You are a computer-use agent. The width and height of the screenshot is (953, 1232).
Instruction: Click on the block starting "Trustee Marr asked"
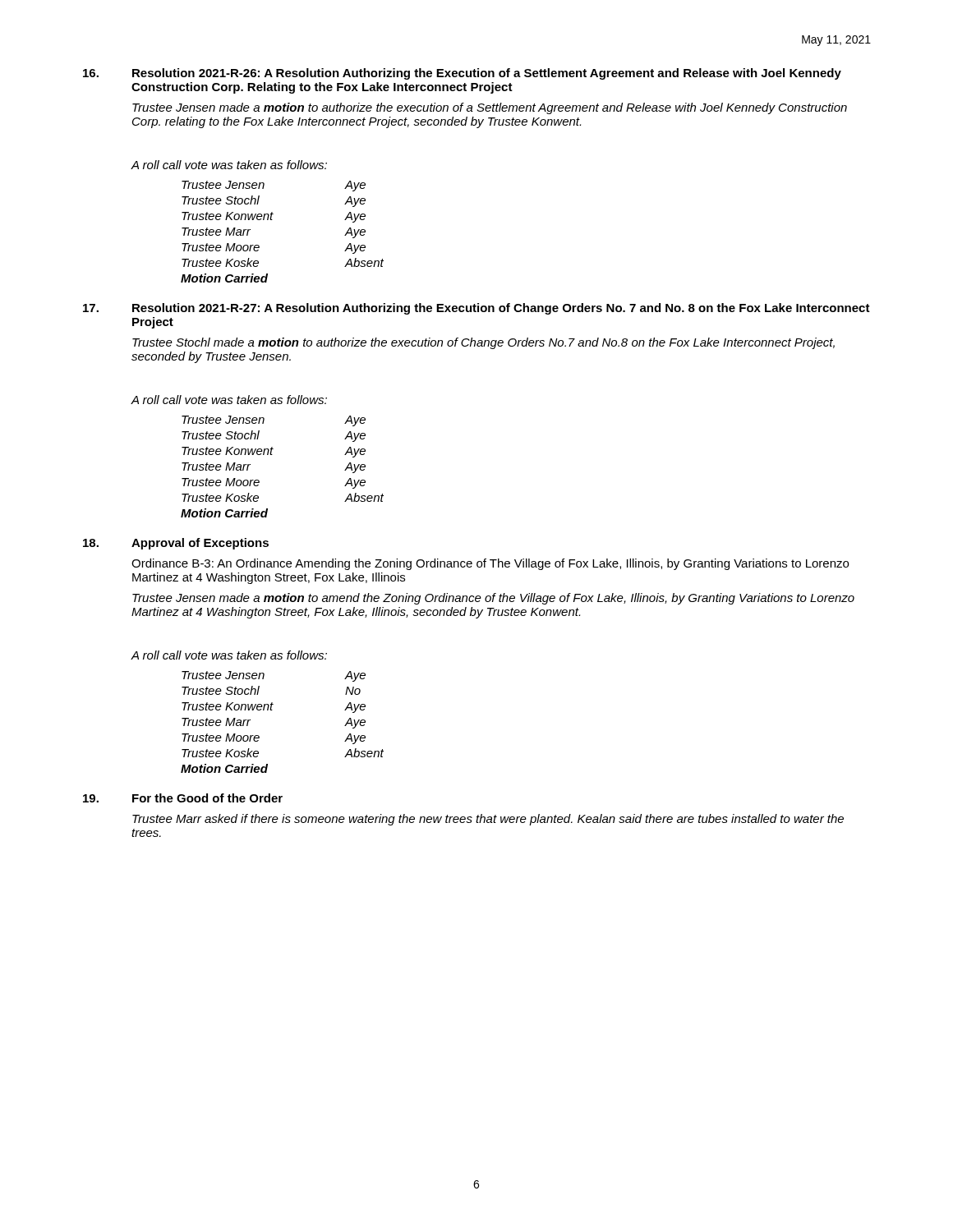(488, 825)
